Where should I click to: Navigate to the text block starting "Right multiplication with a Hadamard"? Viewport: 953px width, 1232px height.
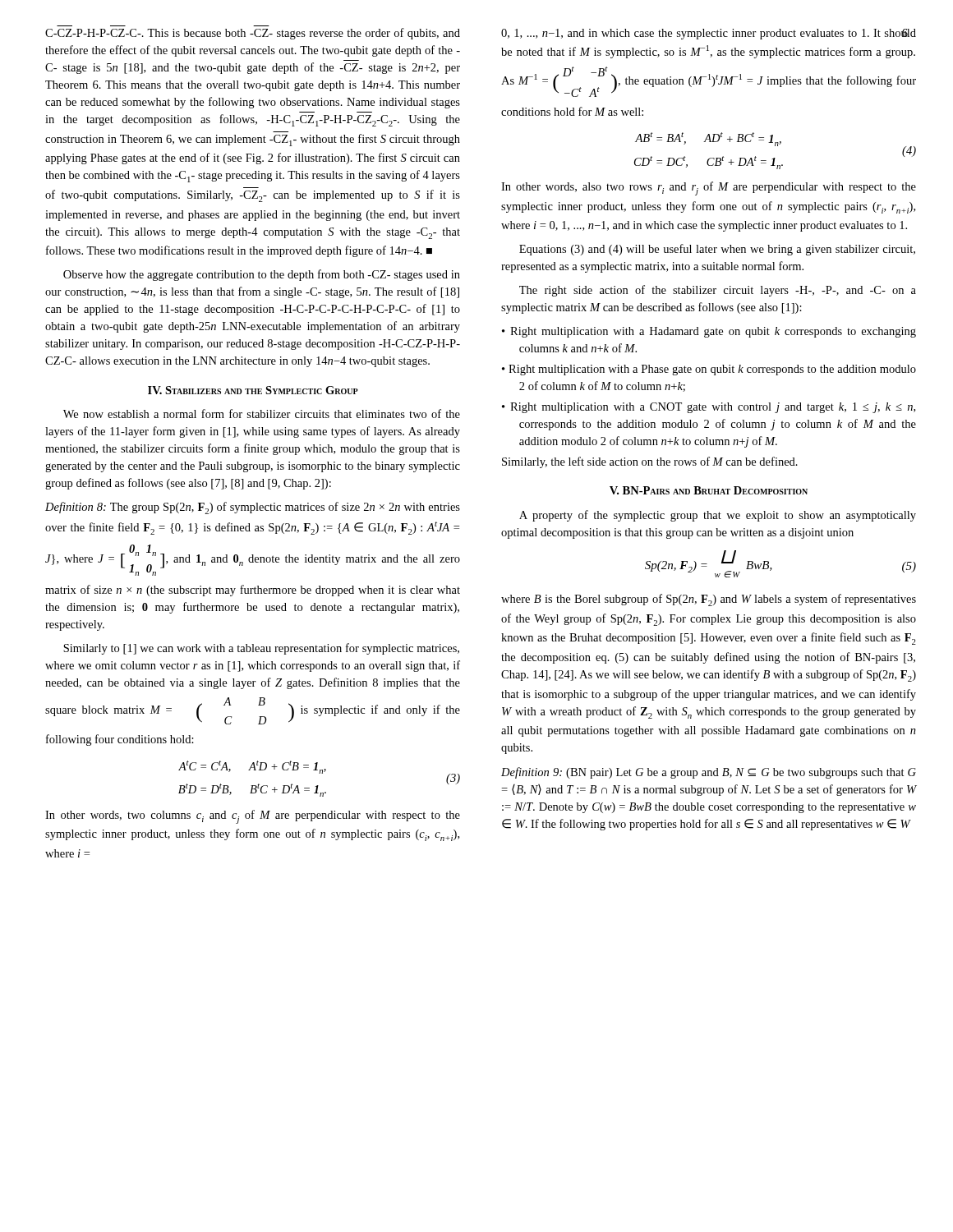[709, 340]
